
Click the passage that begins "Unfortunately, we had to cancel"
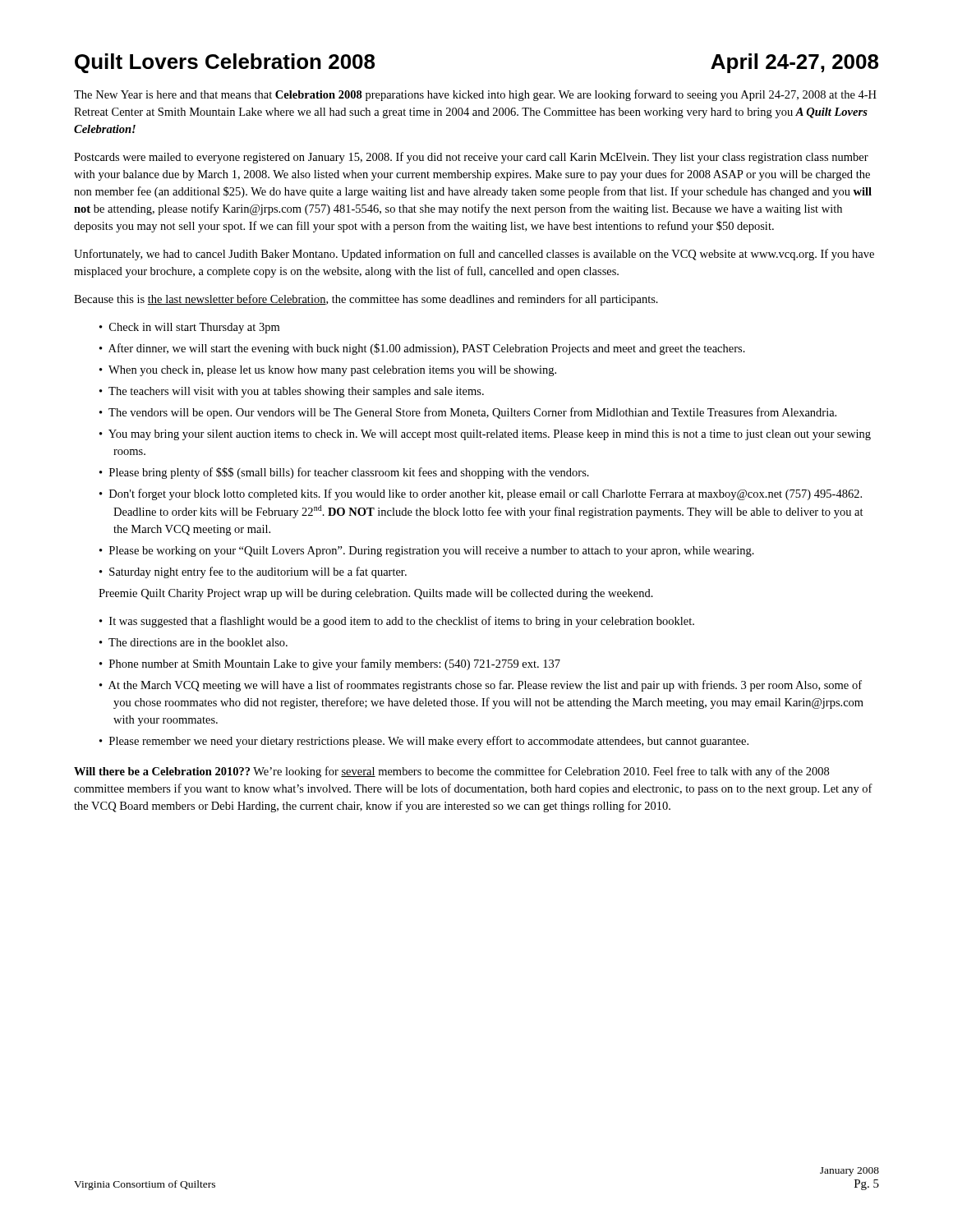(474, 263)
